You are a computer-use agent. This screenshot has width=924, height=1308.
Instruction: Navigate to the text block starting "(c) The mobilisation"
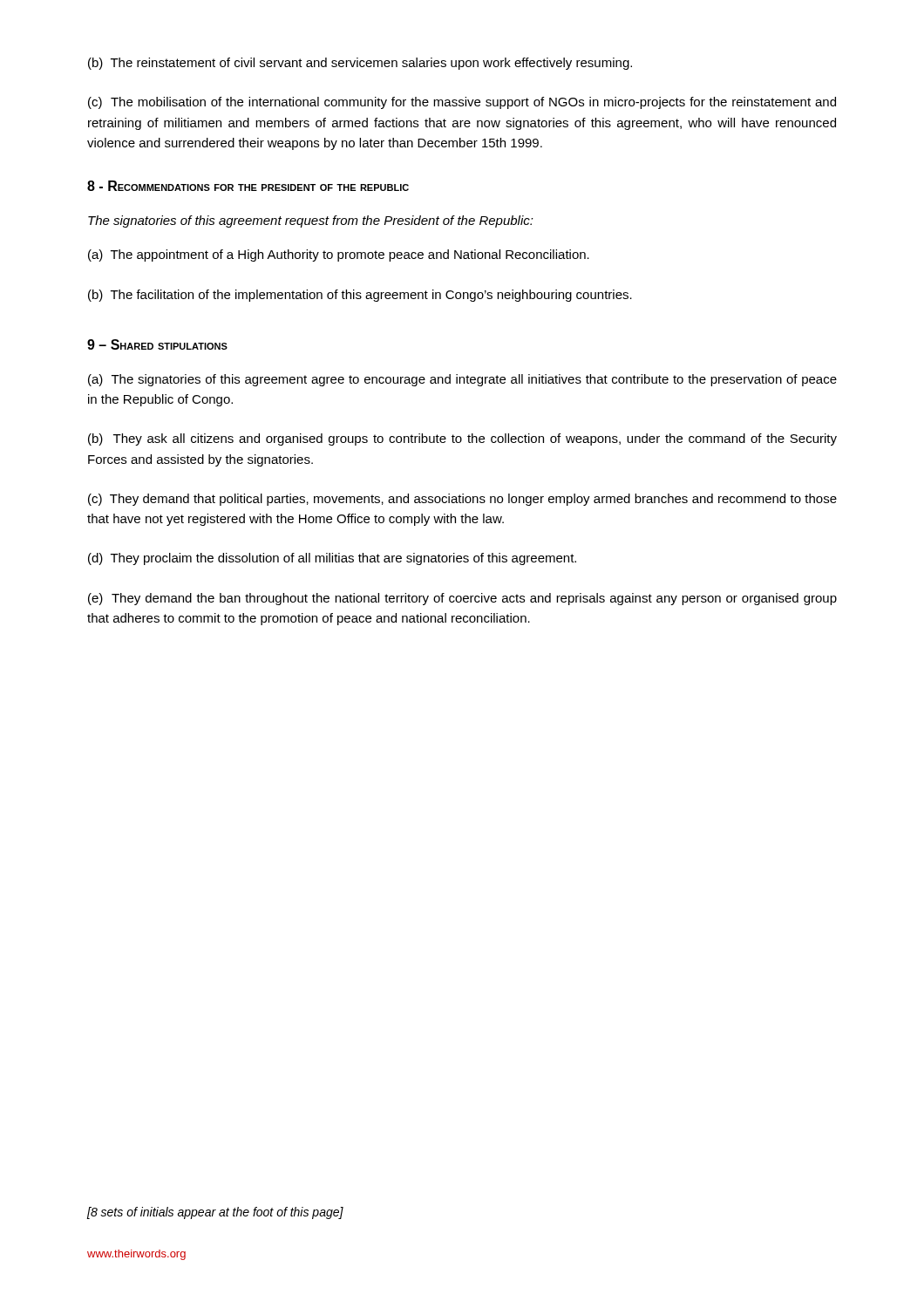pos(462,122)
